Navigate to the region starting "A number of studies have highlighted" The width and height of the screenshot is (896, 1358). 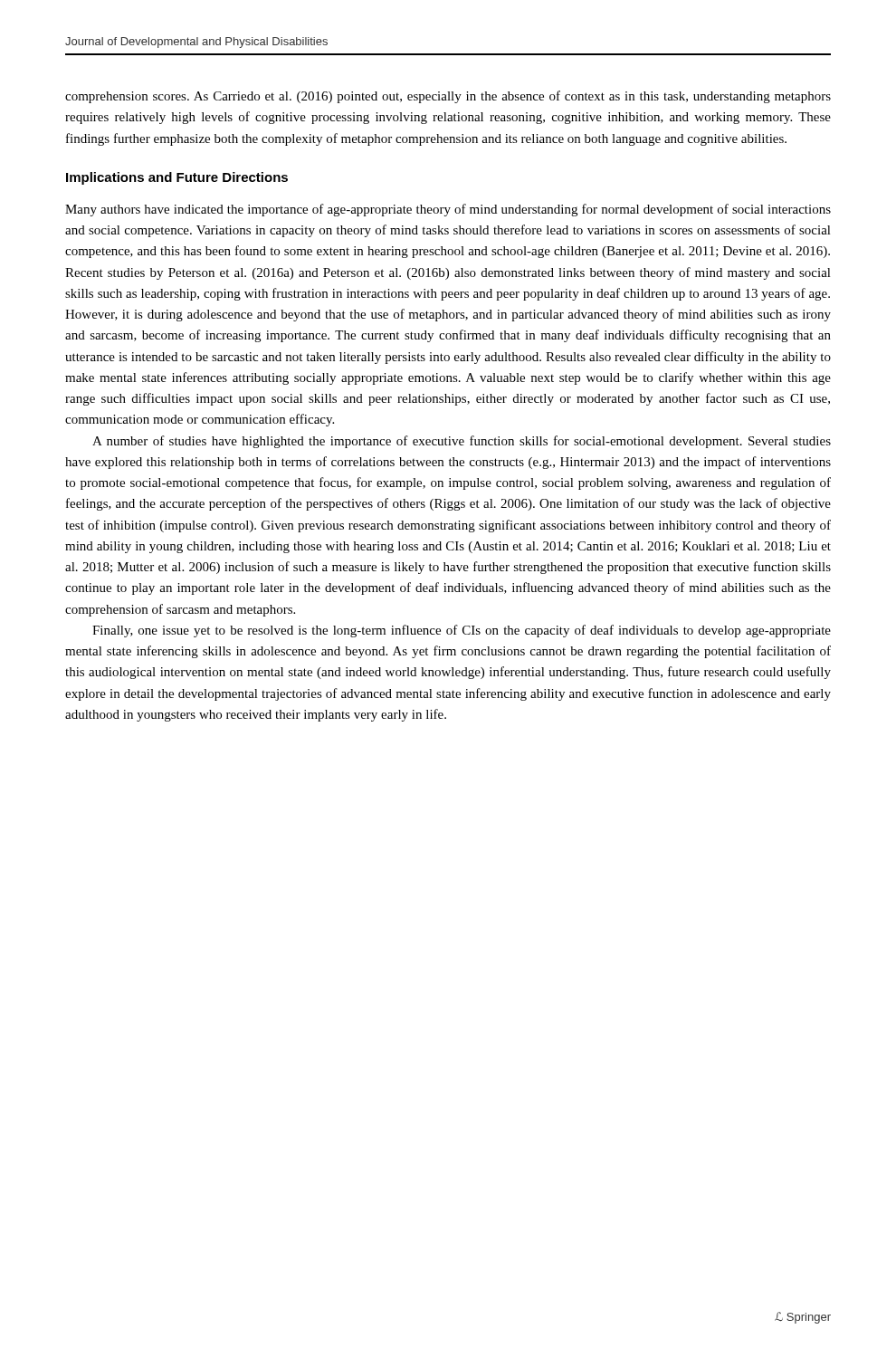coord(448,525)
